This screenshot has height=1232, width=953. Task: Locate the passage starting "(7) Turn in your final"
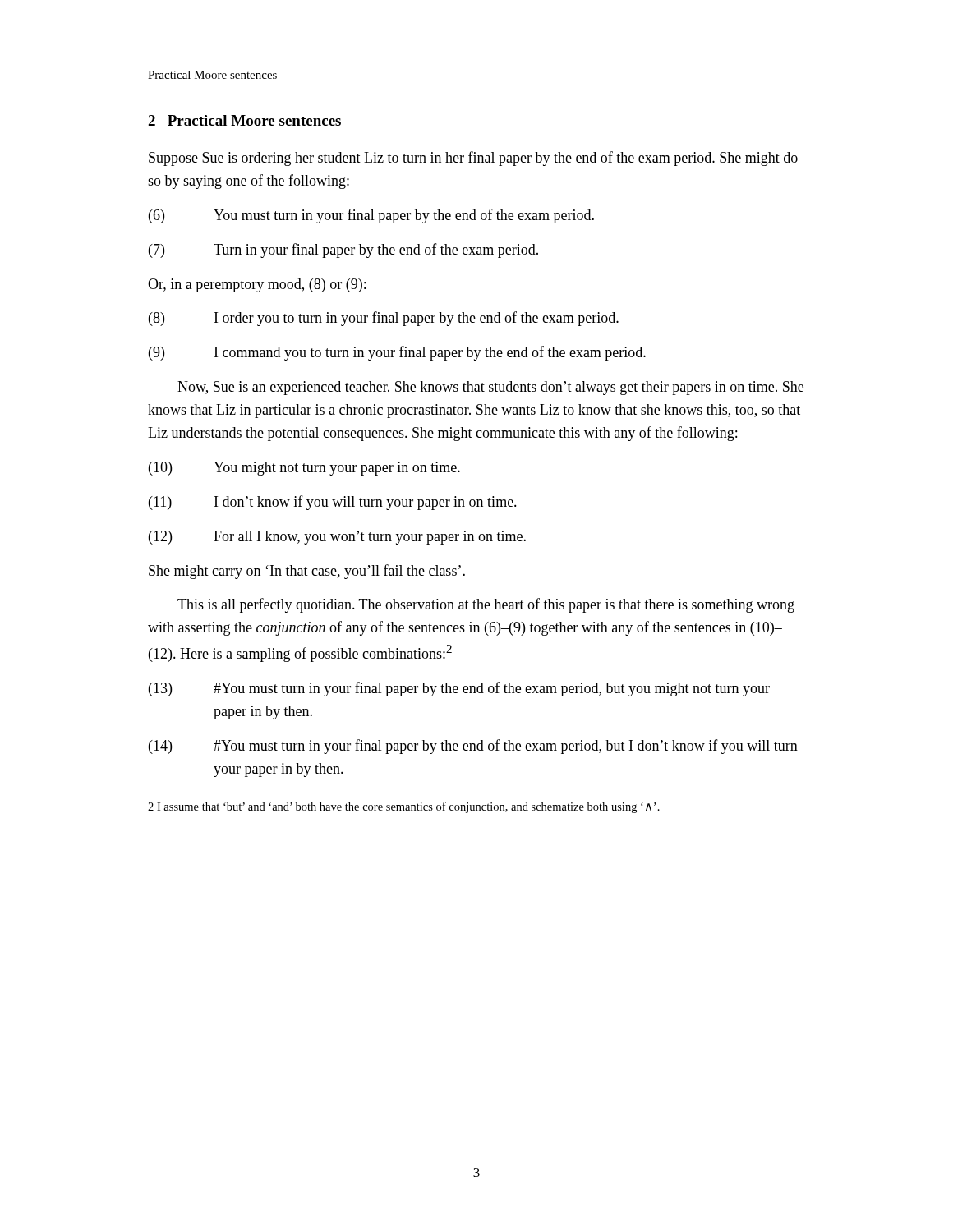tap(476, 250)
